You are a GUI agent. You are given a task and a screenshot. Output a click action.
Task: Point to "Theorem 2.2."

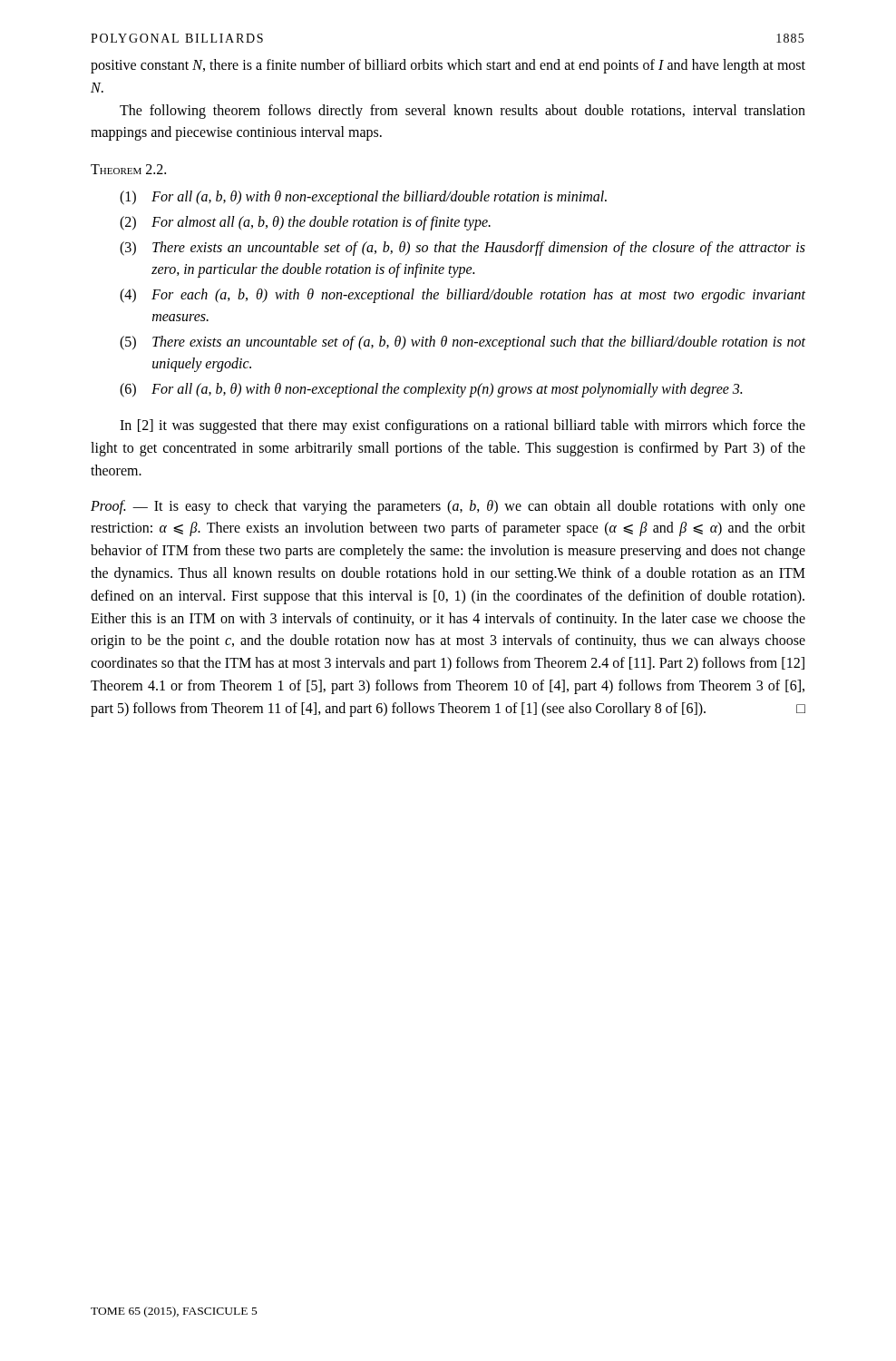[129, 169]
